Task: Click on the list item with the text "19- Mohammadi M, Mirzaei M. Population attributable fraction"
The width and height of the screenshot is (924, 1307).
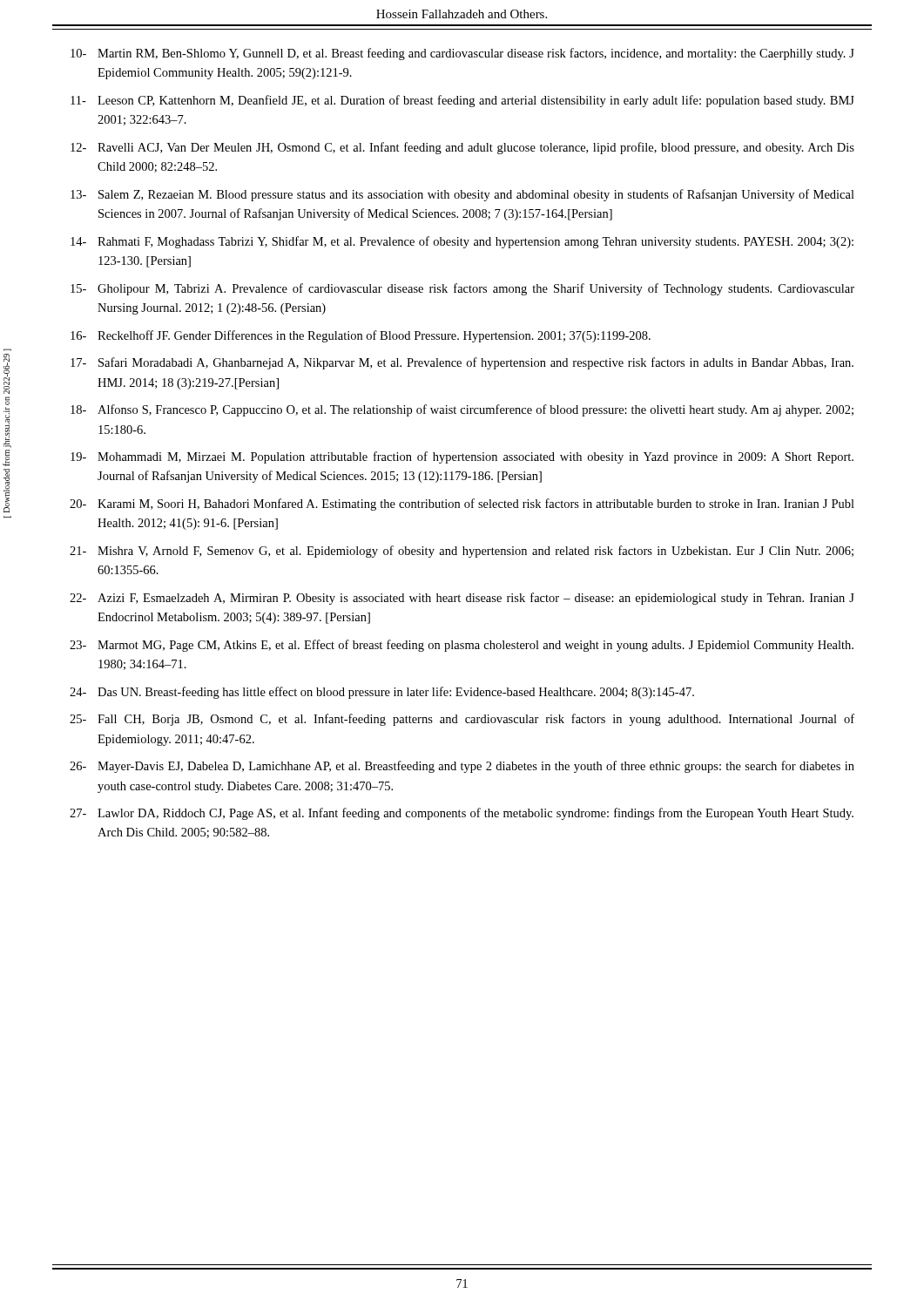Action: (462, 467)
